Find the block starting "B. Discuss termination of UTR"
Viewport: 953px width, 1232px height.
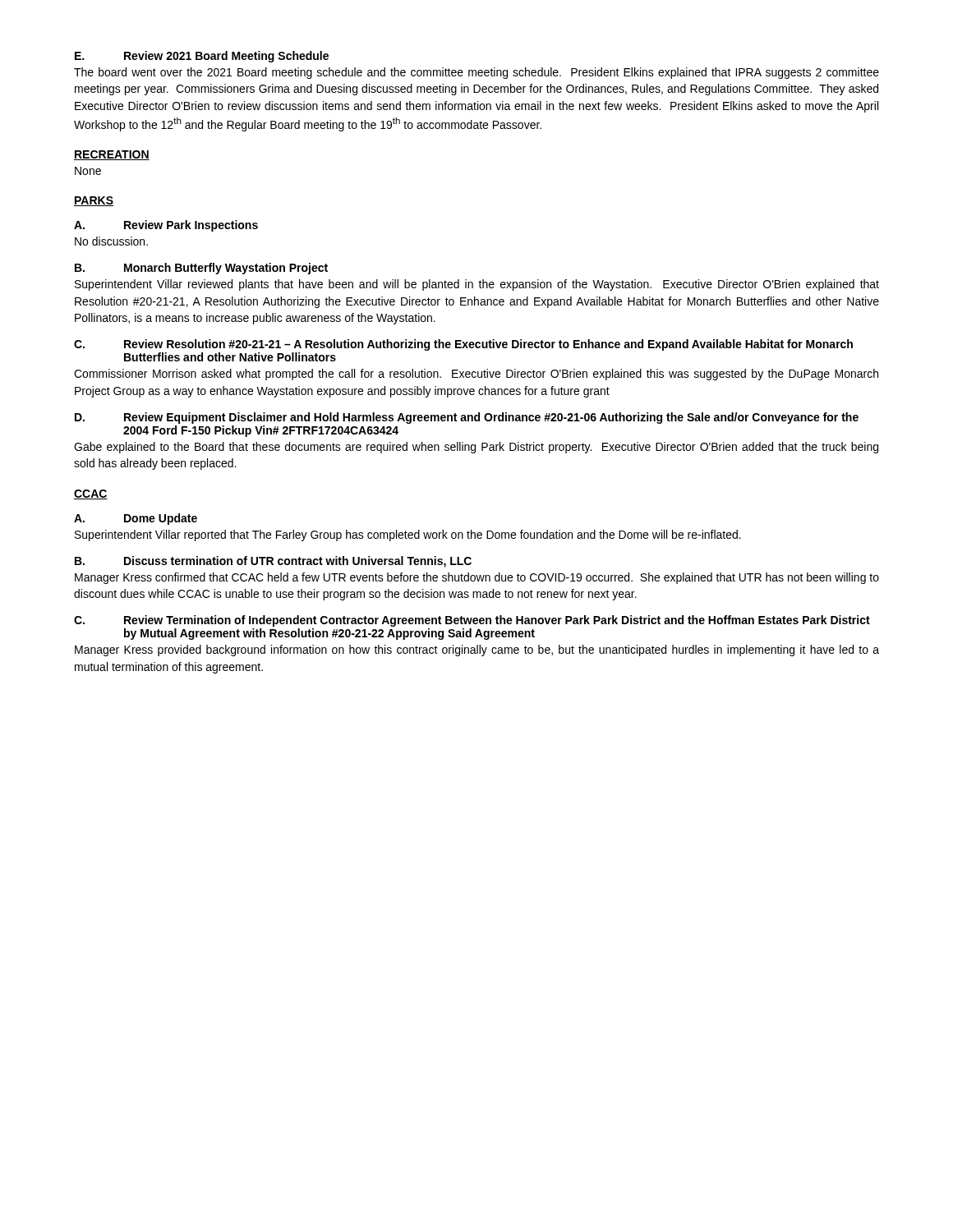tap(273, 561)
